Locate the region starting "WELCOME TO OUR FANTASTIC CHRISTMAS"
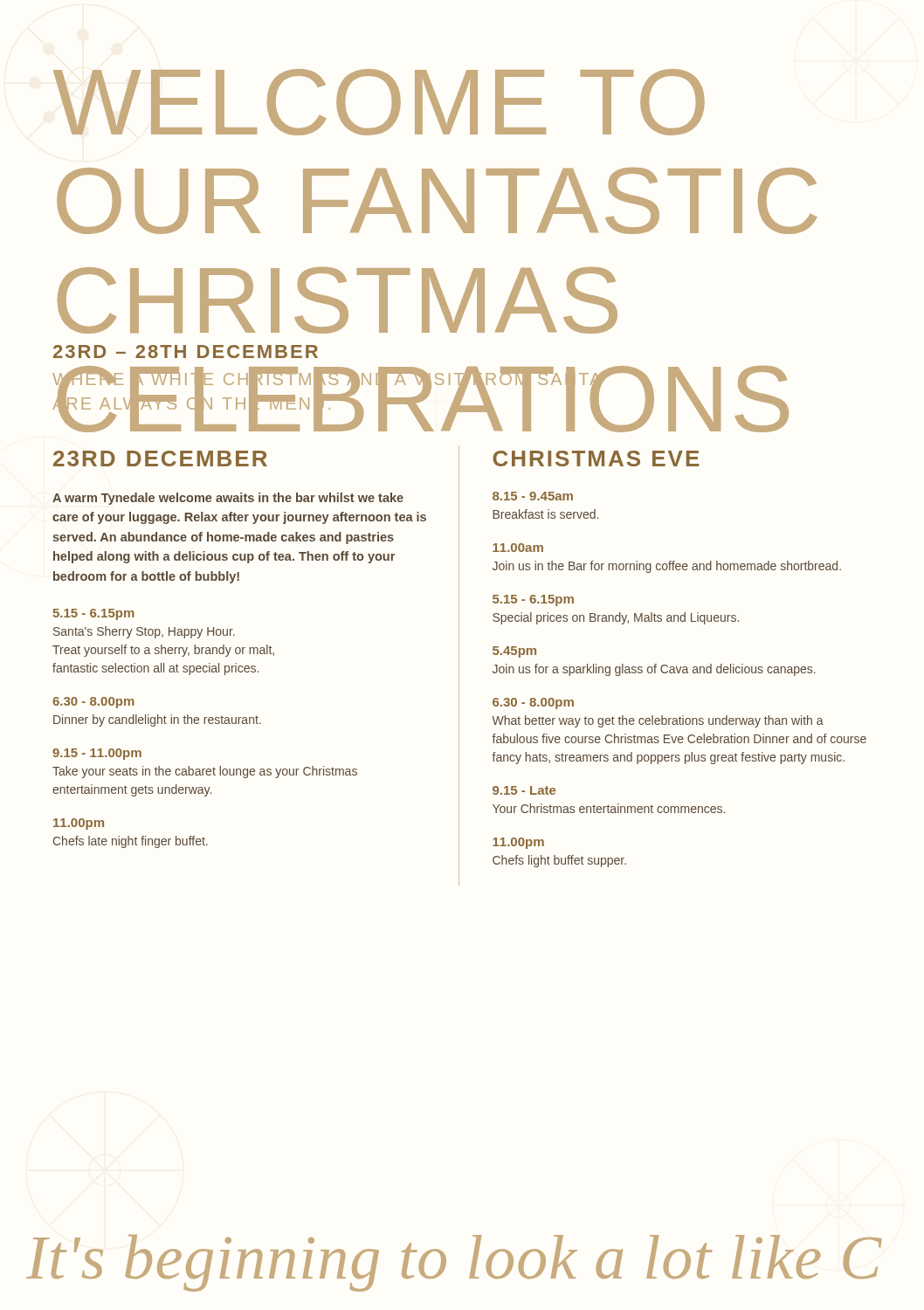Image resolution: width=924 pixels, height=1310 pixels. coord(445,250)
